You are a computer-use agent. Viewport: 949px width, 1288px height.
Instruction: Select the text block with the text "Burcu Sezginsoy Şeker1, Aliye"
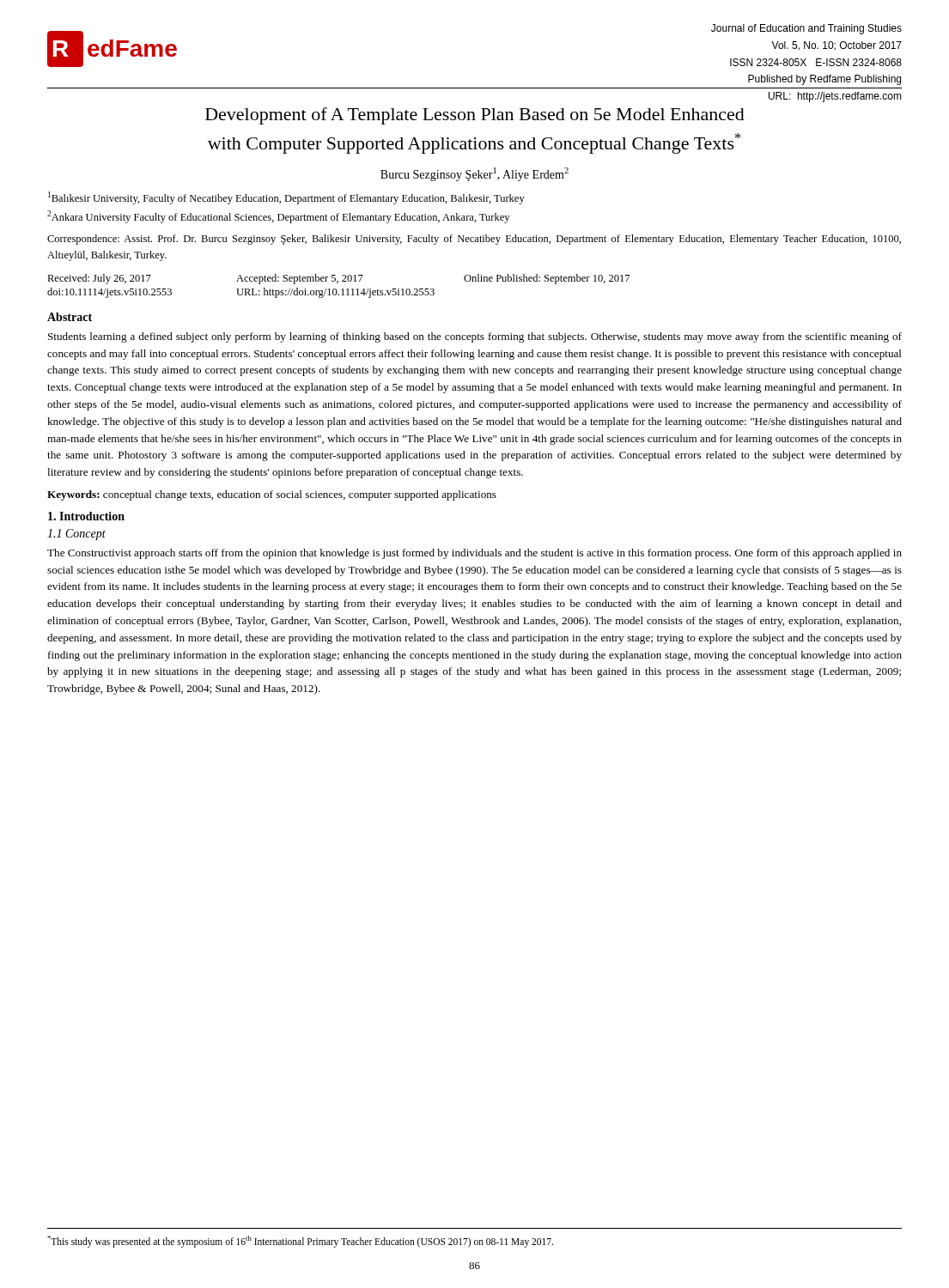[x=474, y=173]
